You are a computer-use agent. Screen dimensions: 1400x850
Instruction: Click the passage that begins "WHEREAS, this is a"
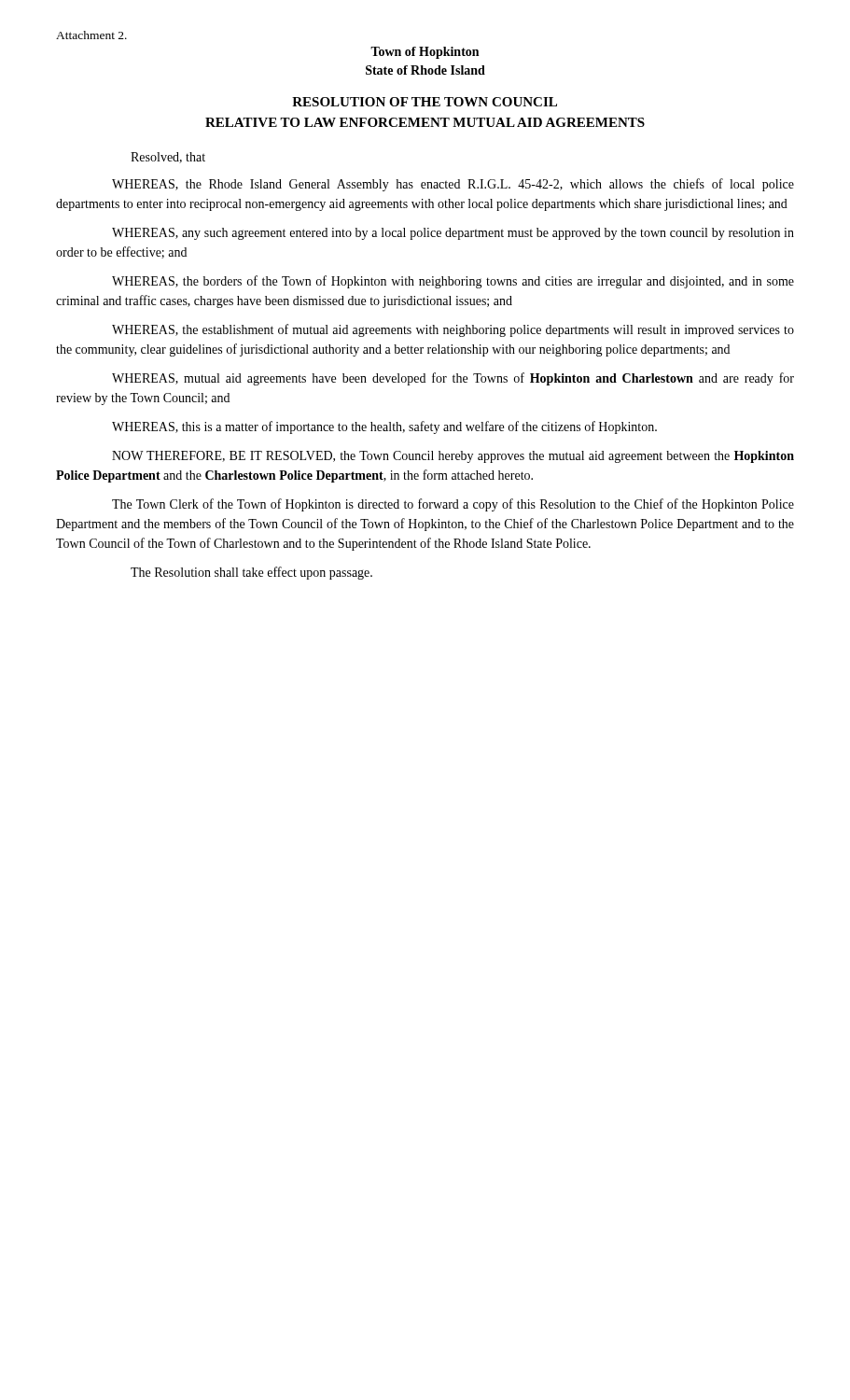[x=385, y=427]
